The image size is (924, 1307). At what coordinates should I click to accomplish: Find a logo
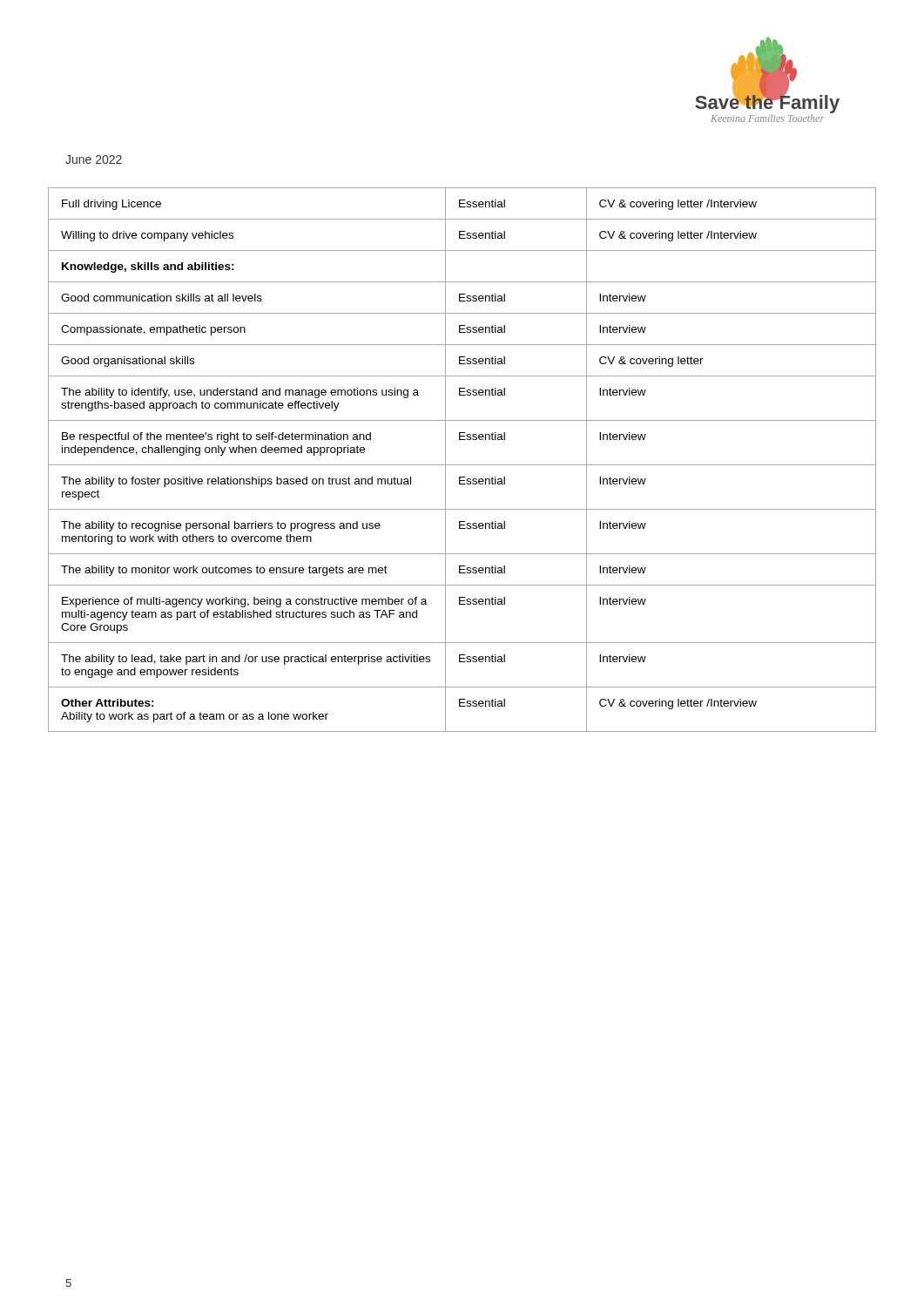coord(767,74)
